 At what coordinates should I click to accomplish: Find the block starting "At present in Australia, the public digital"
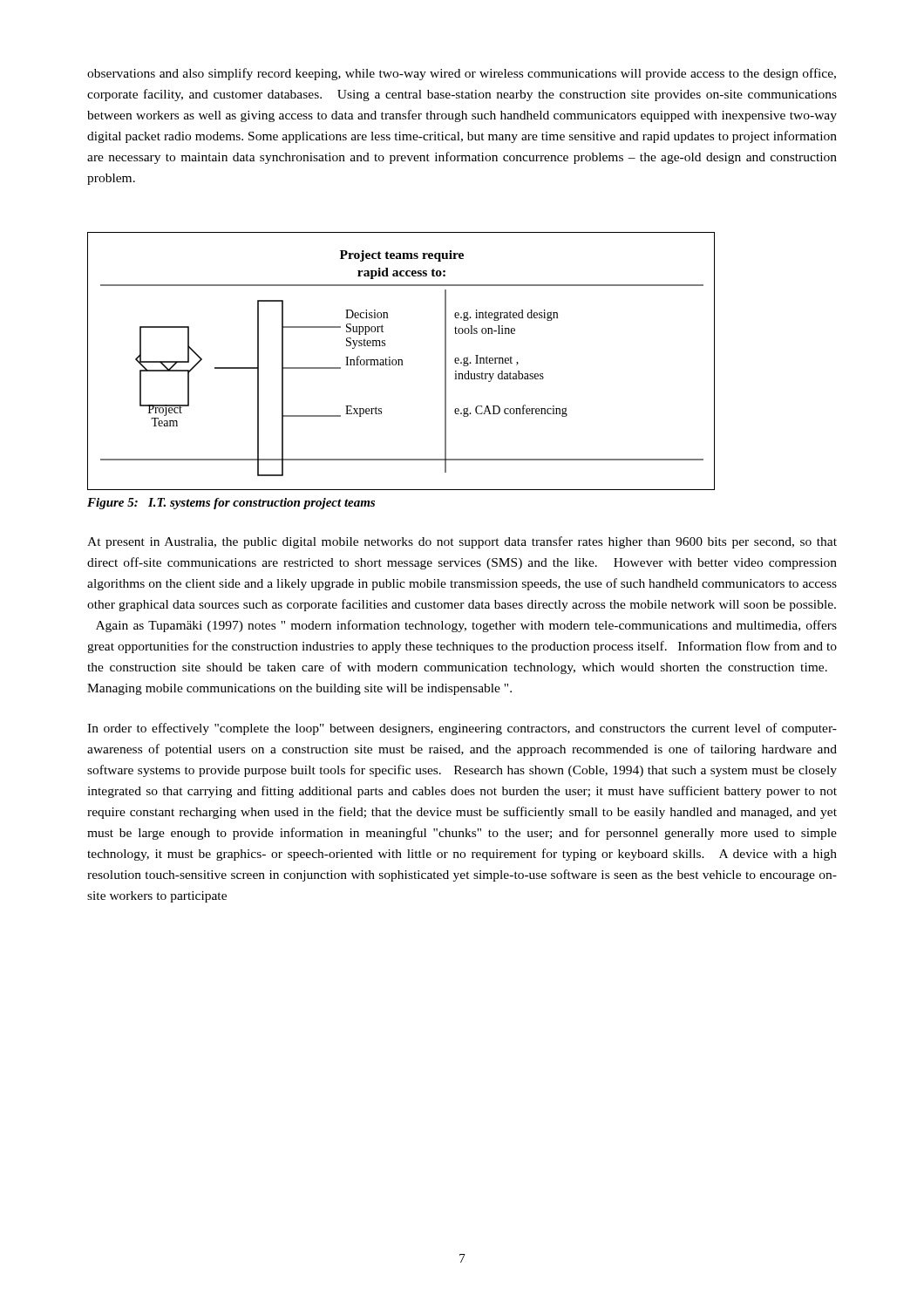coord(462,614)
